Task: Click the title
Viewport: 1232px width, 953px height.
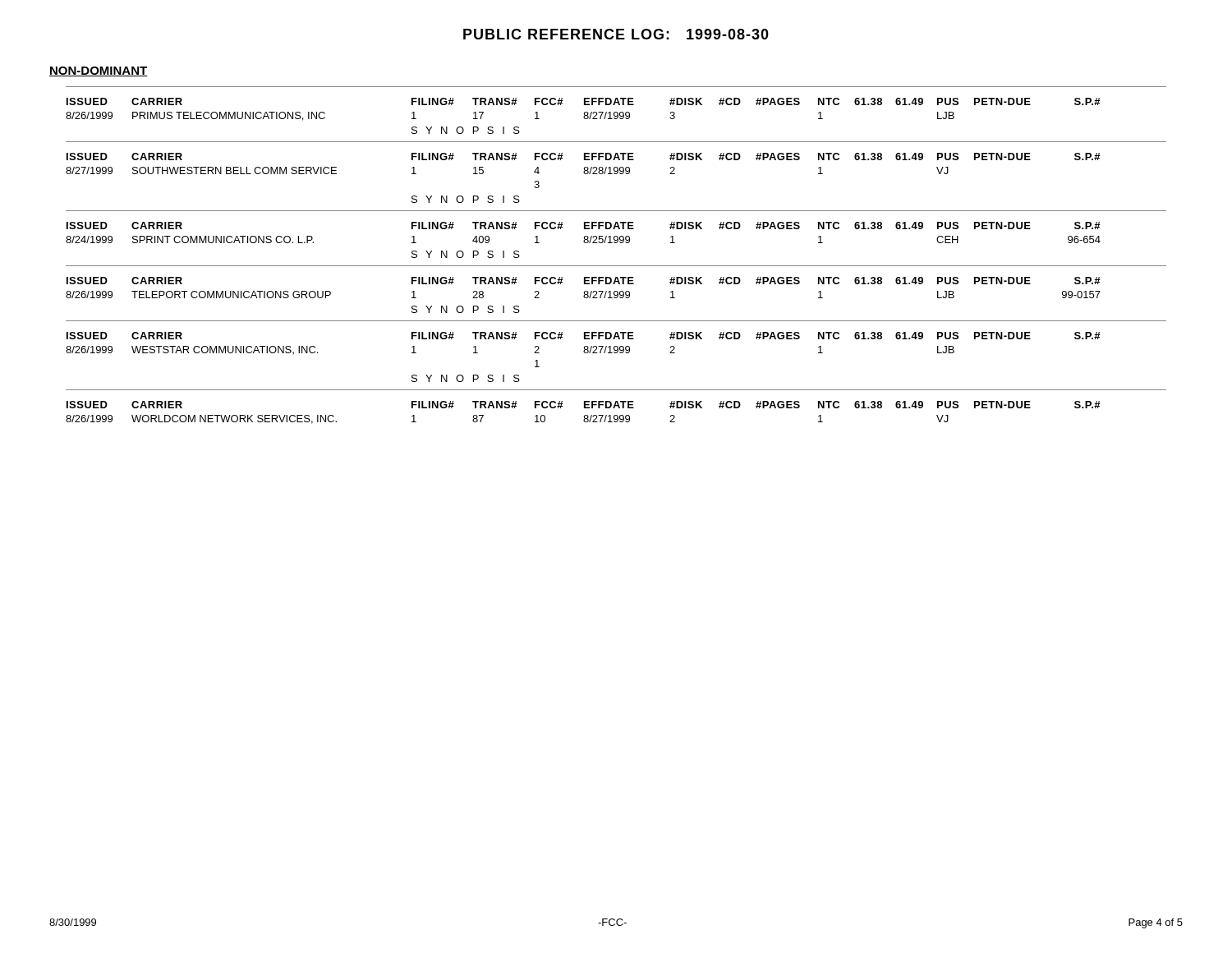Action: 616,34
